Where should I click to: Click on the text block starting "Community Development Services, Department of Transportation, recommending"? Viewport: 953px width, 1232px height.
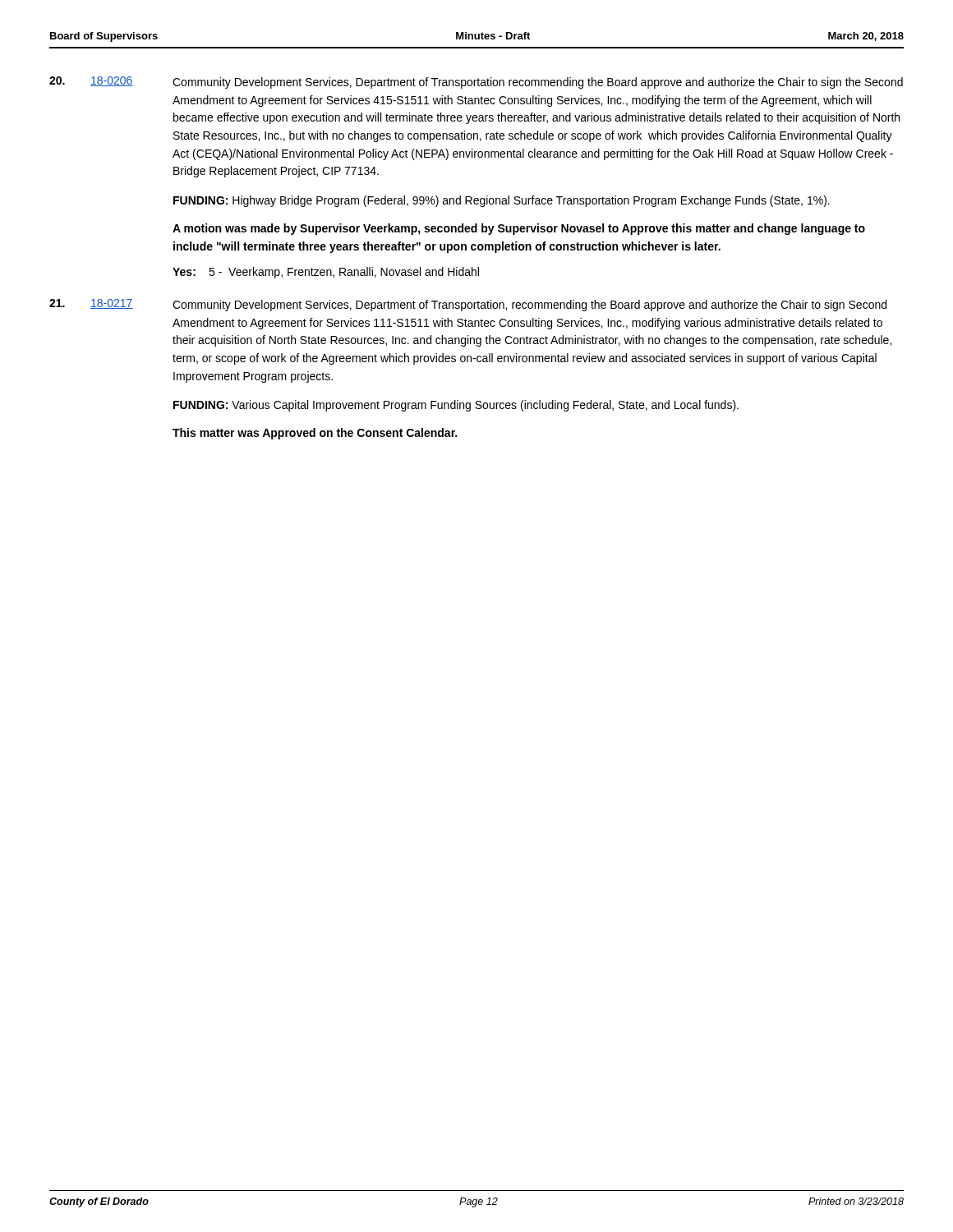(x=538, y=370)
